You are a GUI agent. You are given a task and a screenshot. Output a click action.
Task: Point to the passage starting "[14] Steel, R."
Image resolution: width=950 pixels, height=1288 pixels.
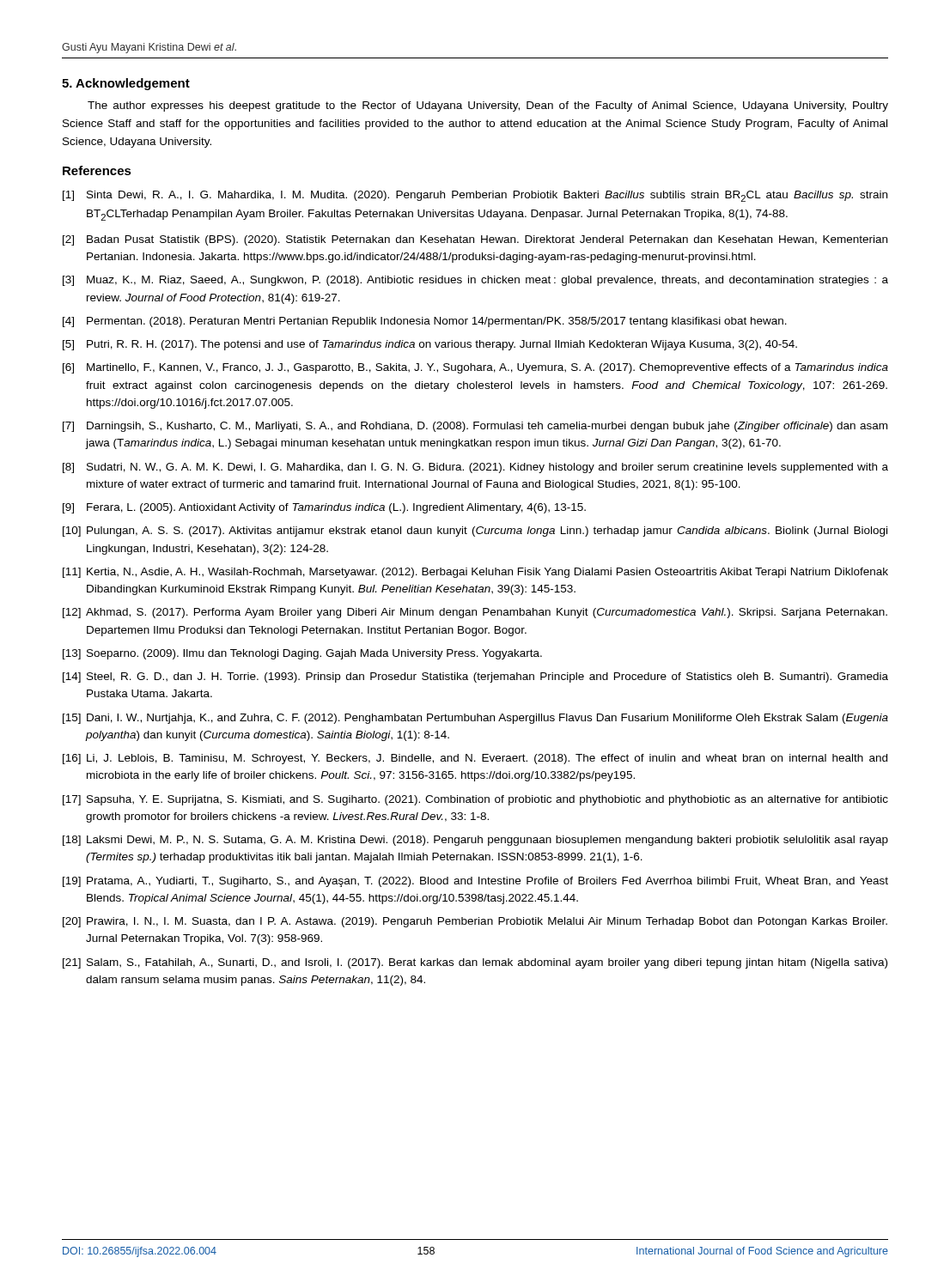[475, 686]
